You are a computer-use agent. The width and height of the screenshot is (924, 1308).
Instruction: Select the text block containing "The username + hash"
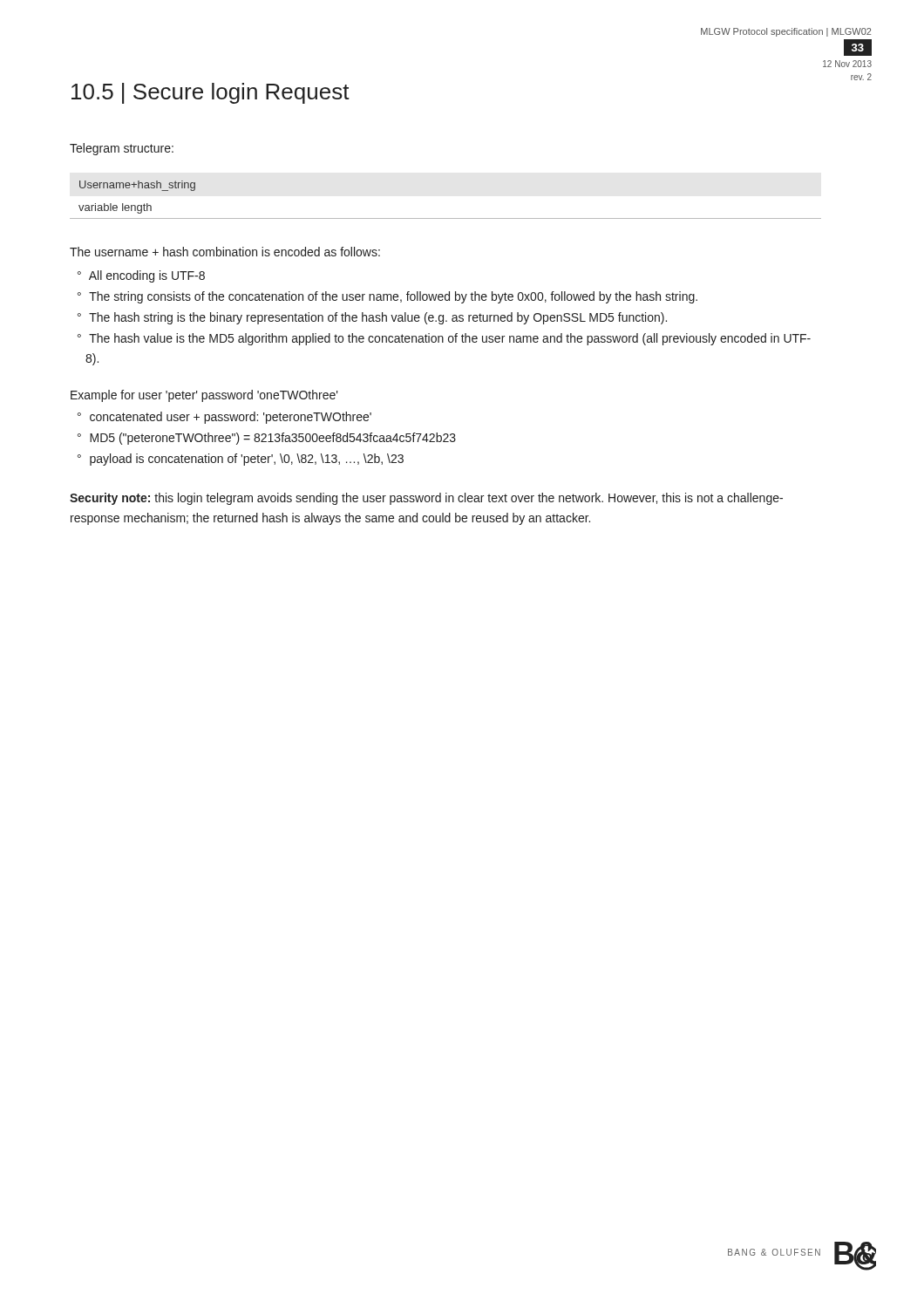[x=225, y=252]
